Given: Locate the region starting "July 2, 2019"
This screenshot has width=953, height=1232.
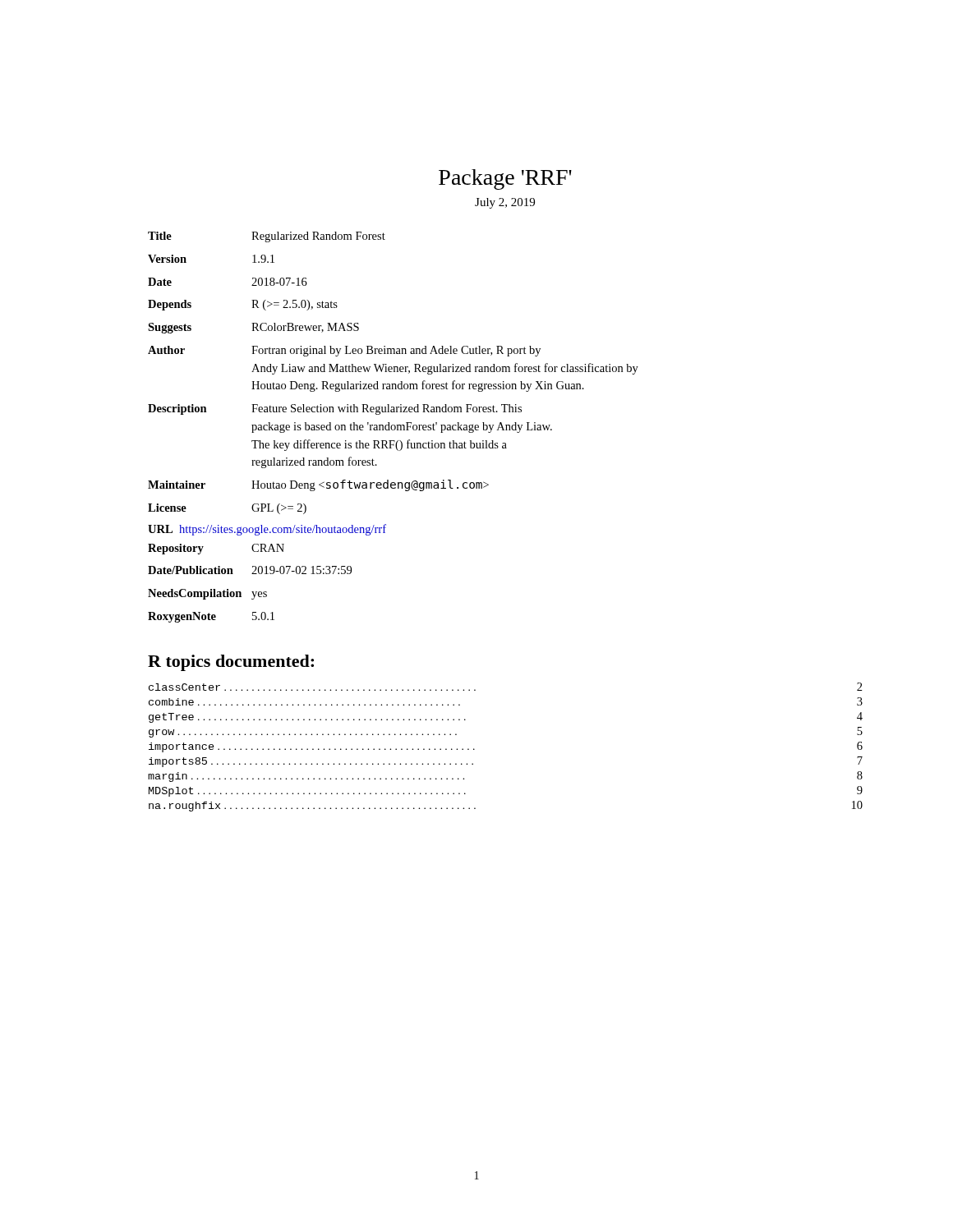Looking at the screenshot, I should click(505, 202).
